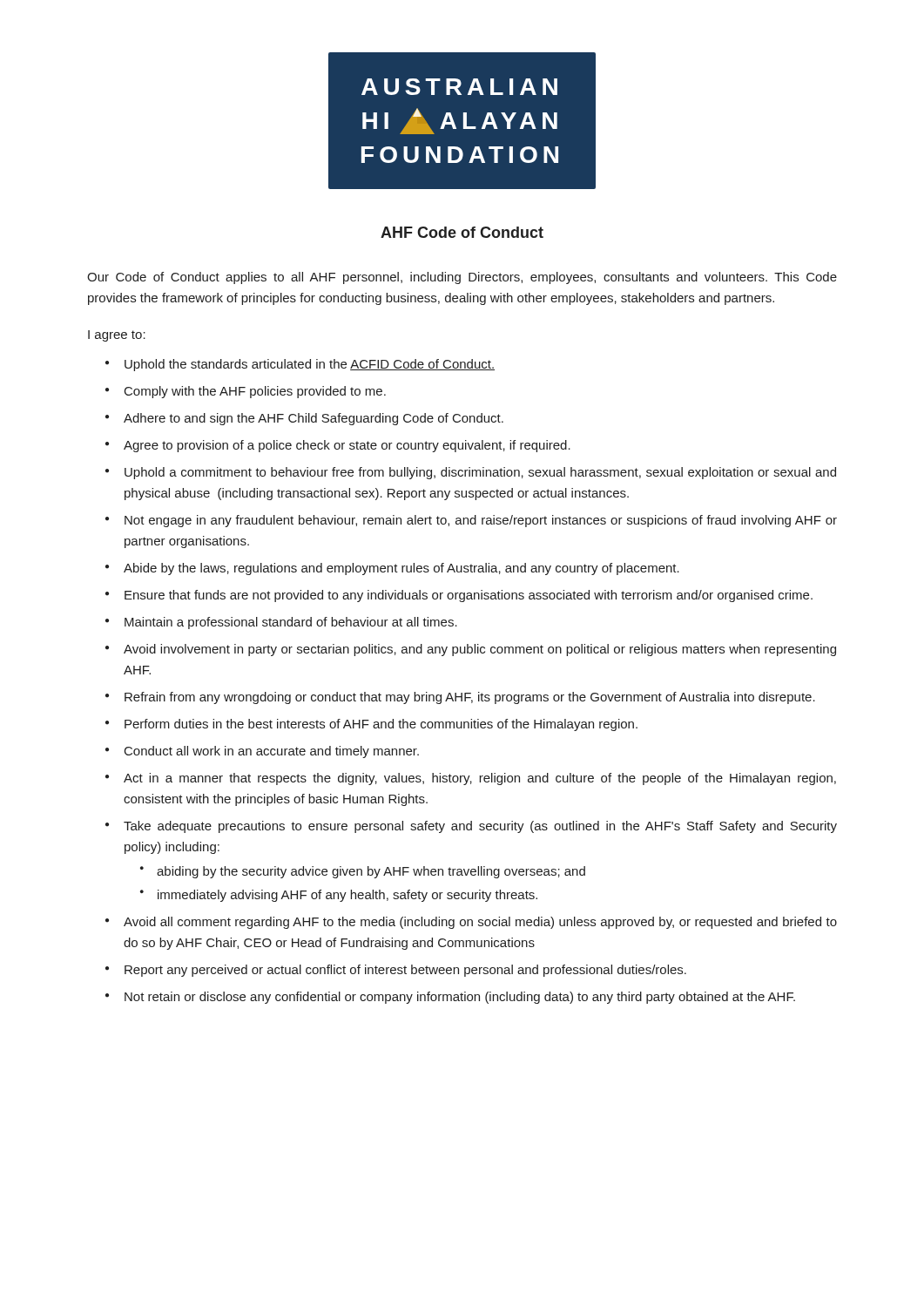Find the text block containing "Our Code of Conduct applies"
Viewport: 924px width, 1307px height.
click(462, 287)
